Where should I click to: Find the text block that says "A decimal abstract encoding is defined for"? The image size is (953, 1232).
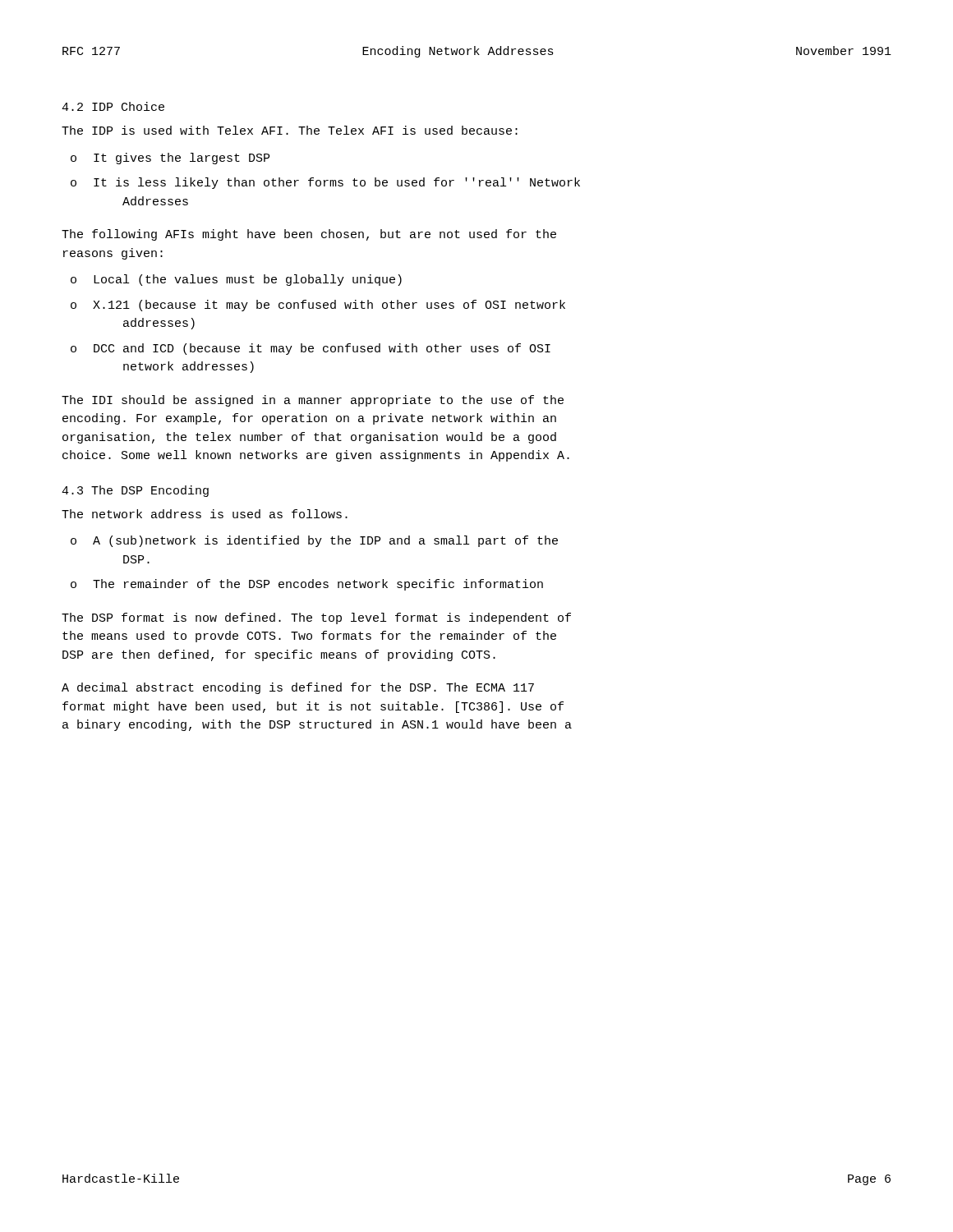coord(317,707)
